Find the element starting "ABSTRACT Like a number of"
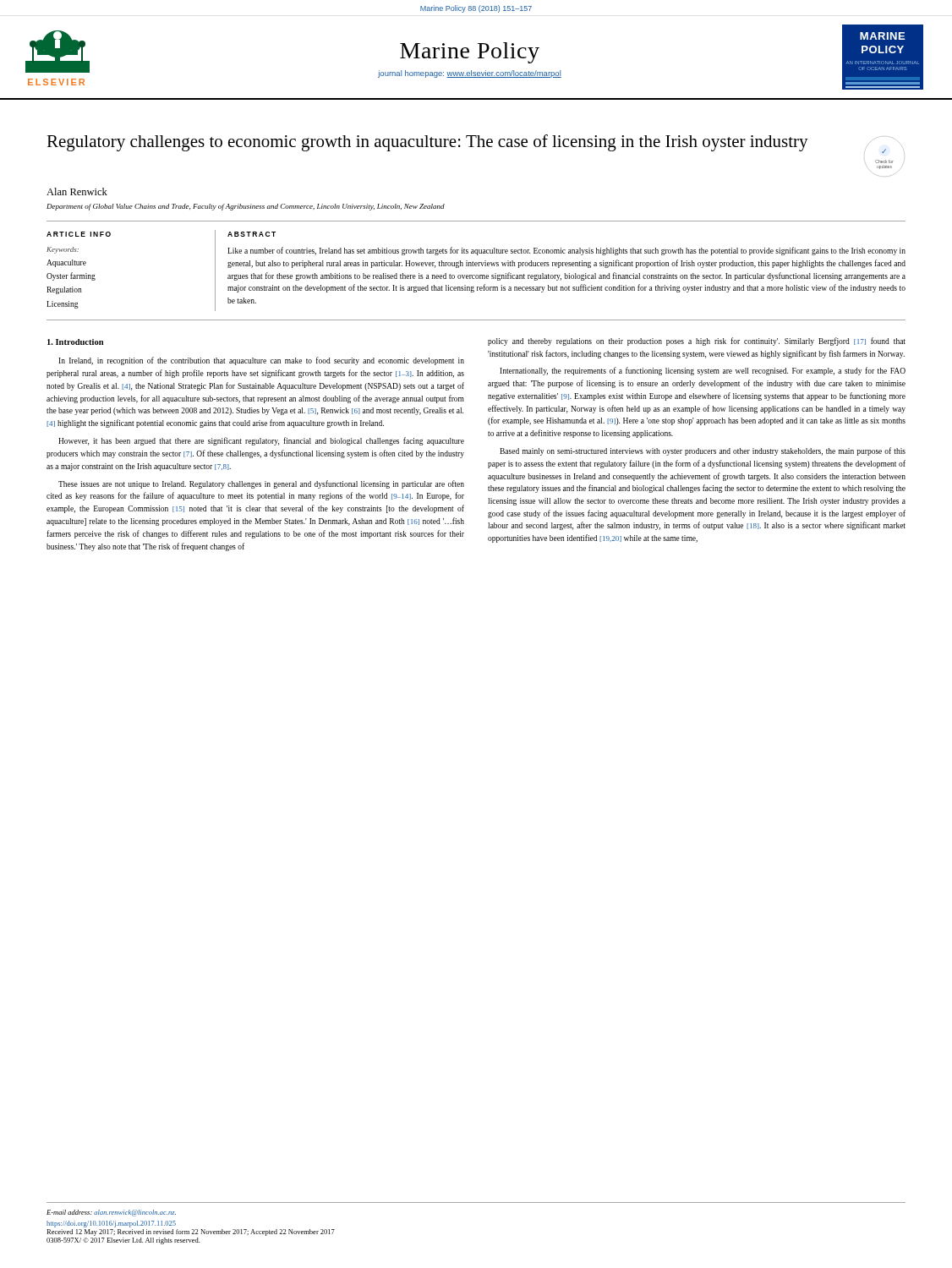 [566, 269]
